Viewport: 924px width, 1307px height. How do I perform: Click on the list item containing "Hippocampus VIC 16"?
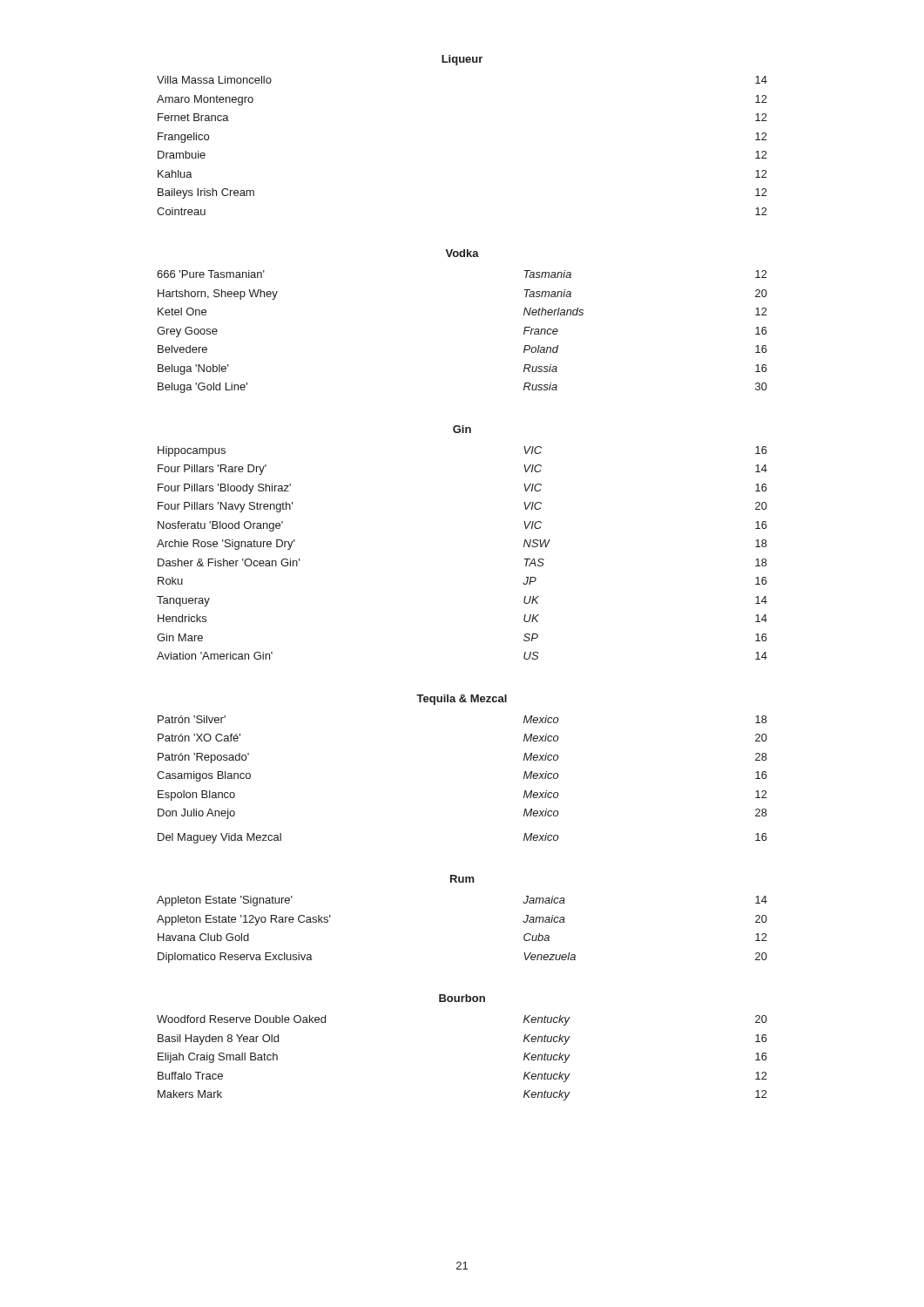186,451
